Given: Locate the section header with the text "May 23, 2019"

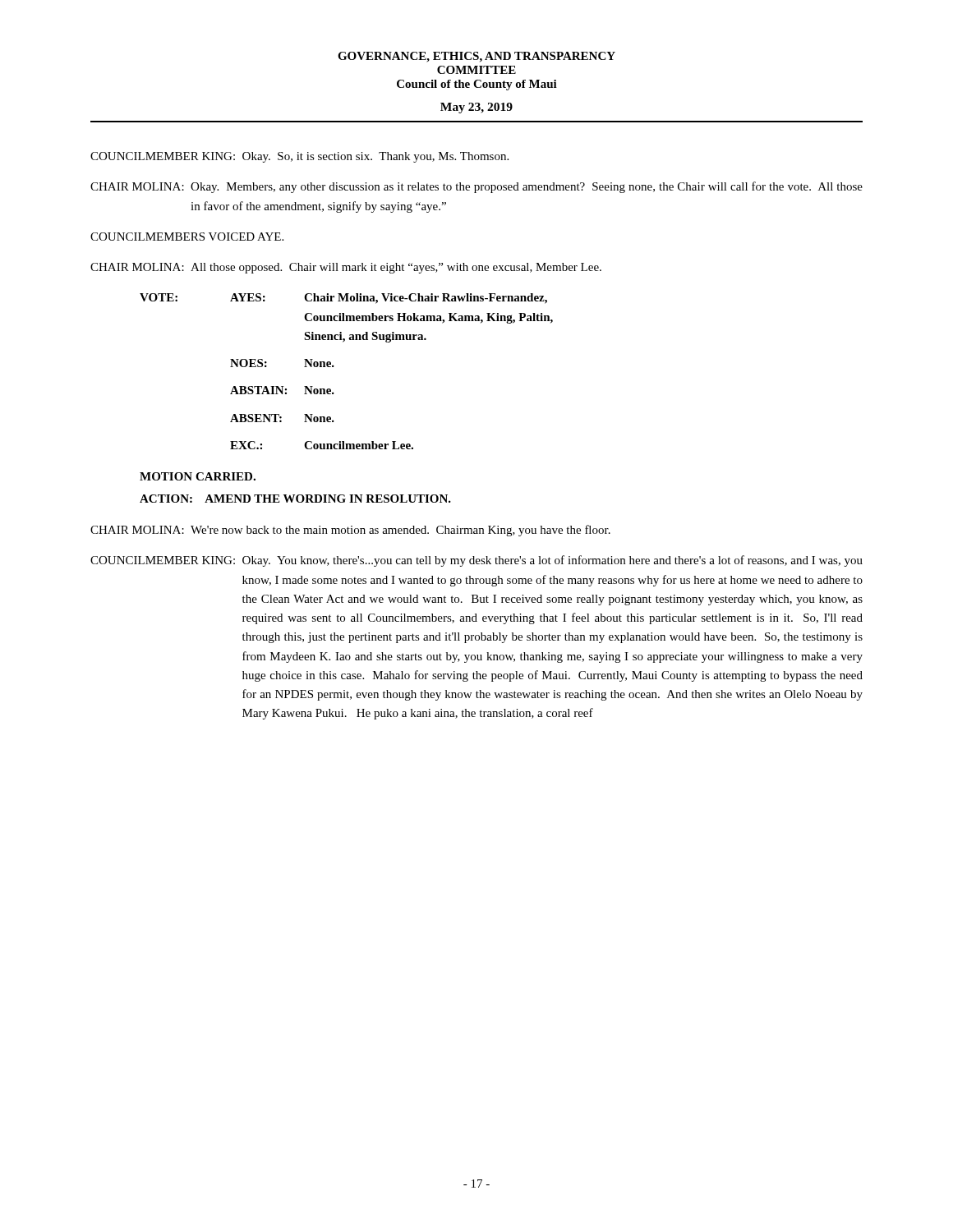Looking at the screenshot, I should pyautogui.click(x=476, y=106).
